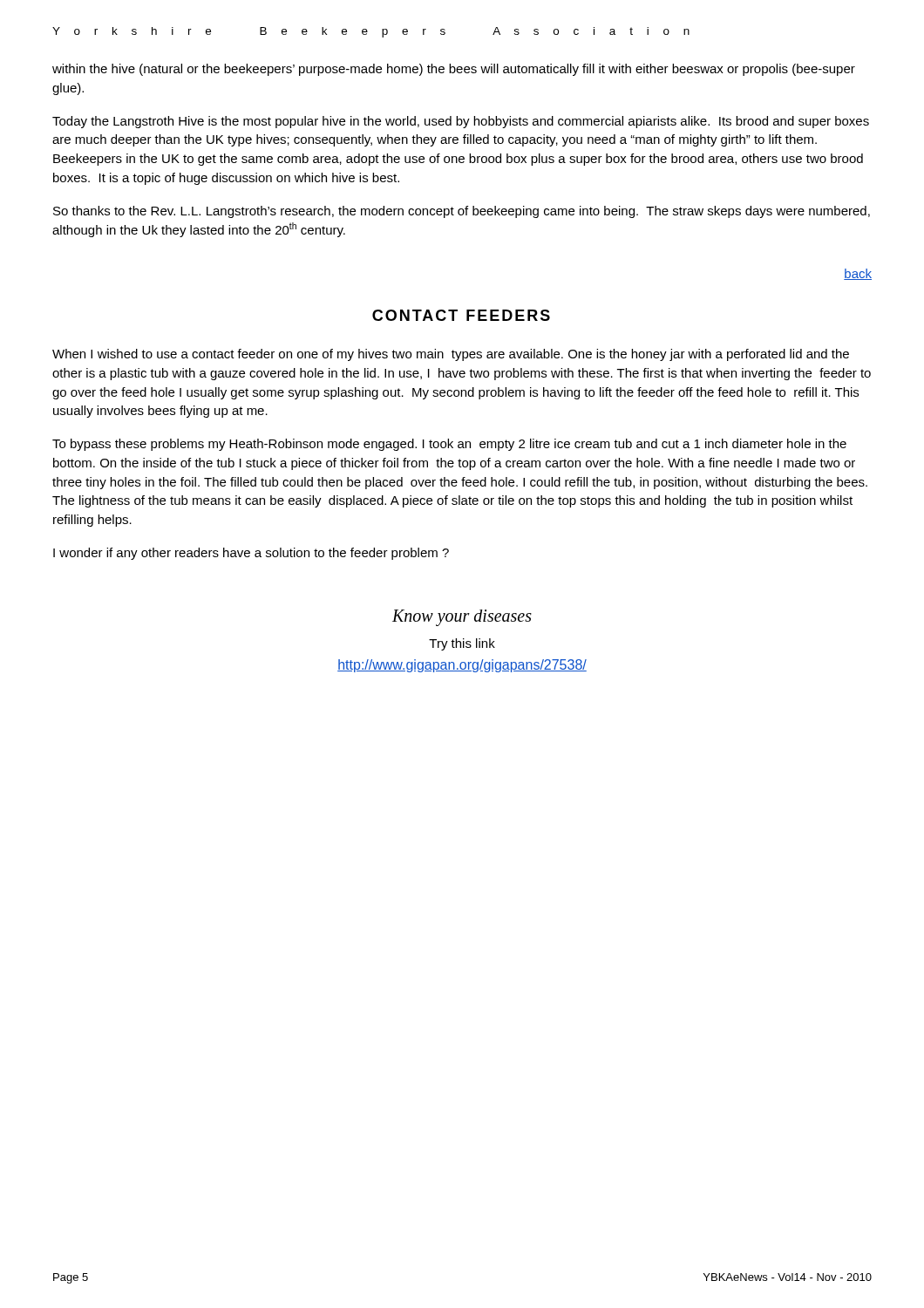Navigate to the element starting "So thanks to the Rev. L.L. Langstroth’s"
This screenshot has width=924, height=1308.
pos(461,220)
